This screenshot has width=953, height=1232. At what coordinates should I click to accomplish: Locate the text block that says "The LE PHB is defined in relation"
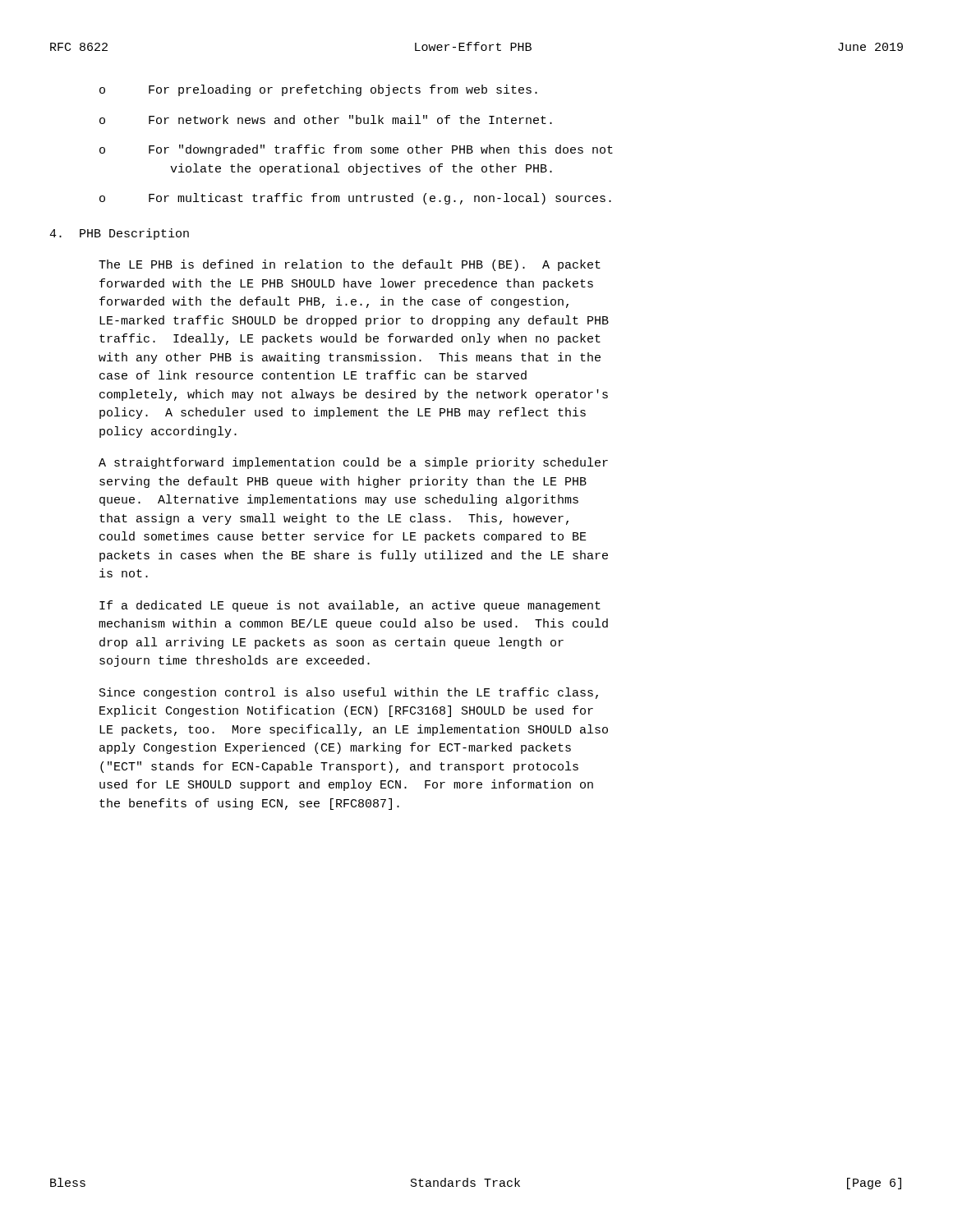354,349
